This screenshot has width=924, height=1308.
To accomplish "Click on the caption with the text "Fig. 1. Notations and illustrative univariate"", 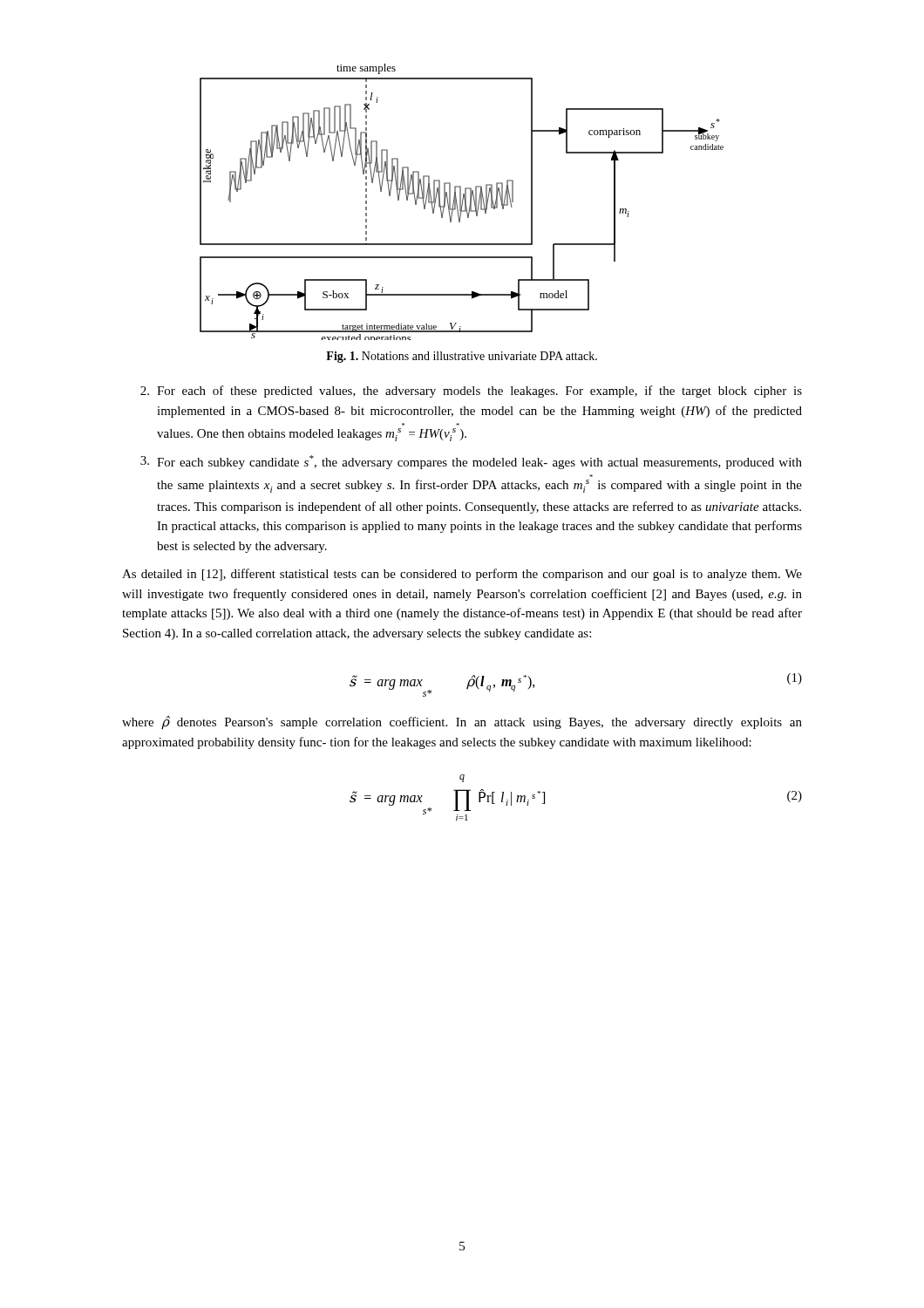I will (x=462, y=356).
